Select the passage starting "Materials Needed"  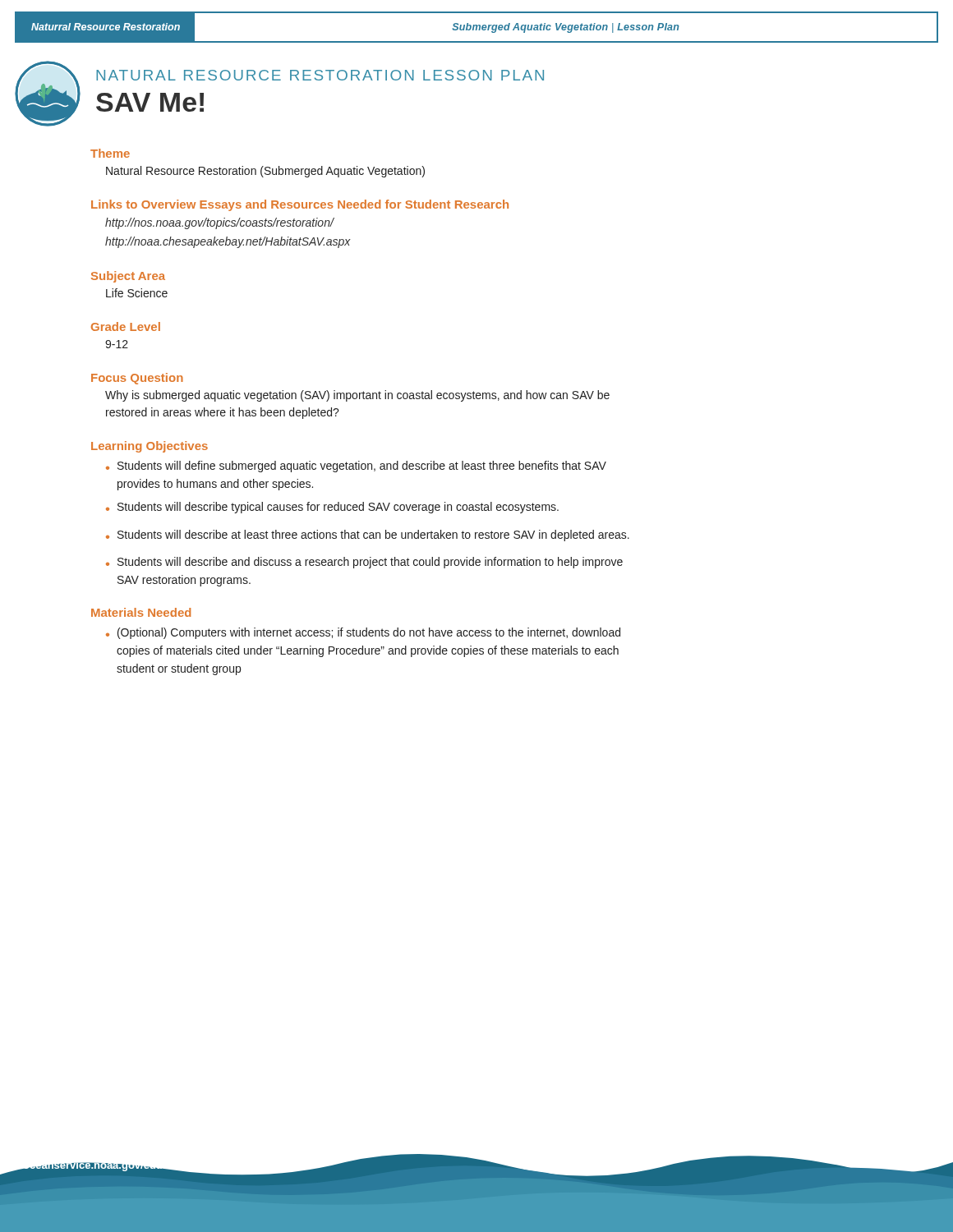click(x=141, y=613)
